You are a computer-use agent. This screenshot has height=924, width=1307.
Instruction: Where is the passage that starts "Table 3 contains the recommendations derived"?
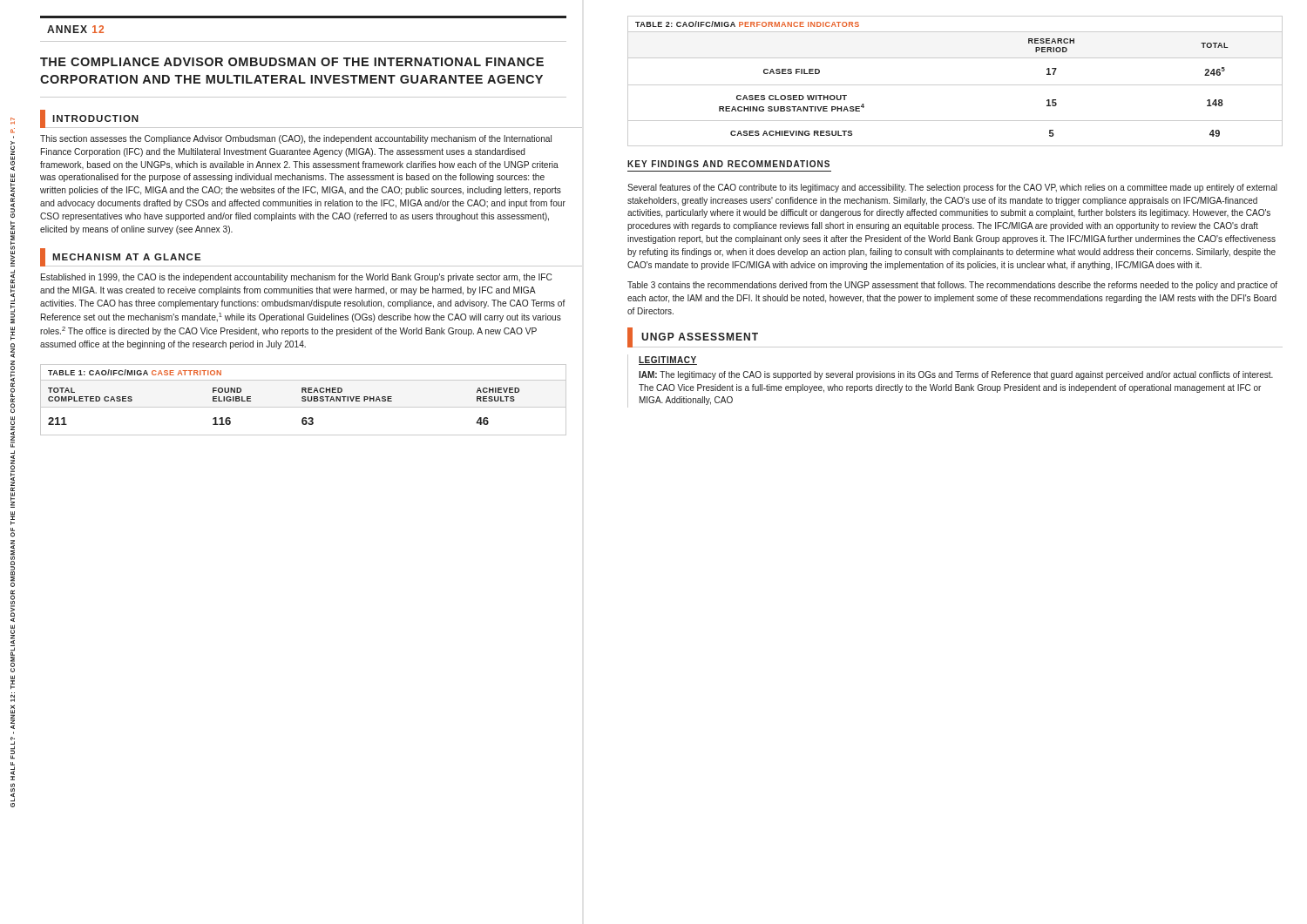pos(952,298)
